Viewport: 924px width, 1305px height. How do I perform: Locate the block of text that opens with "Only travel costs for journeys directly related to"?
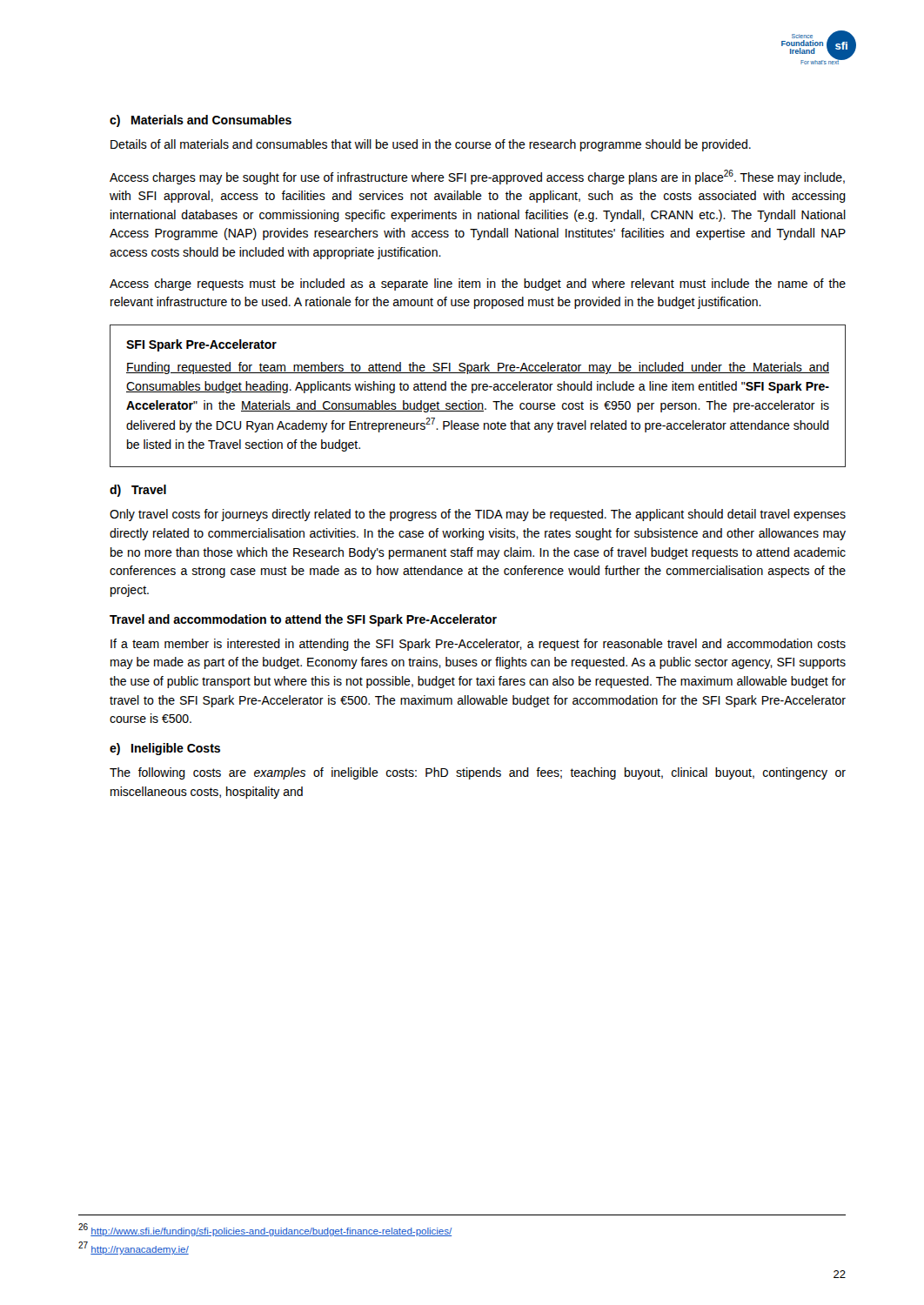[x=478, y=552]
